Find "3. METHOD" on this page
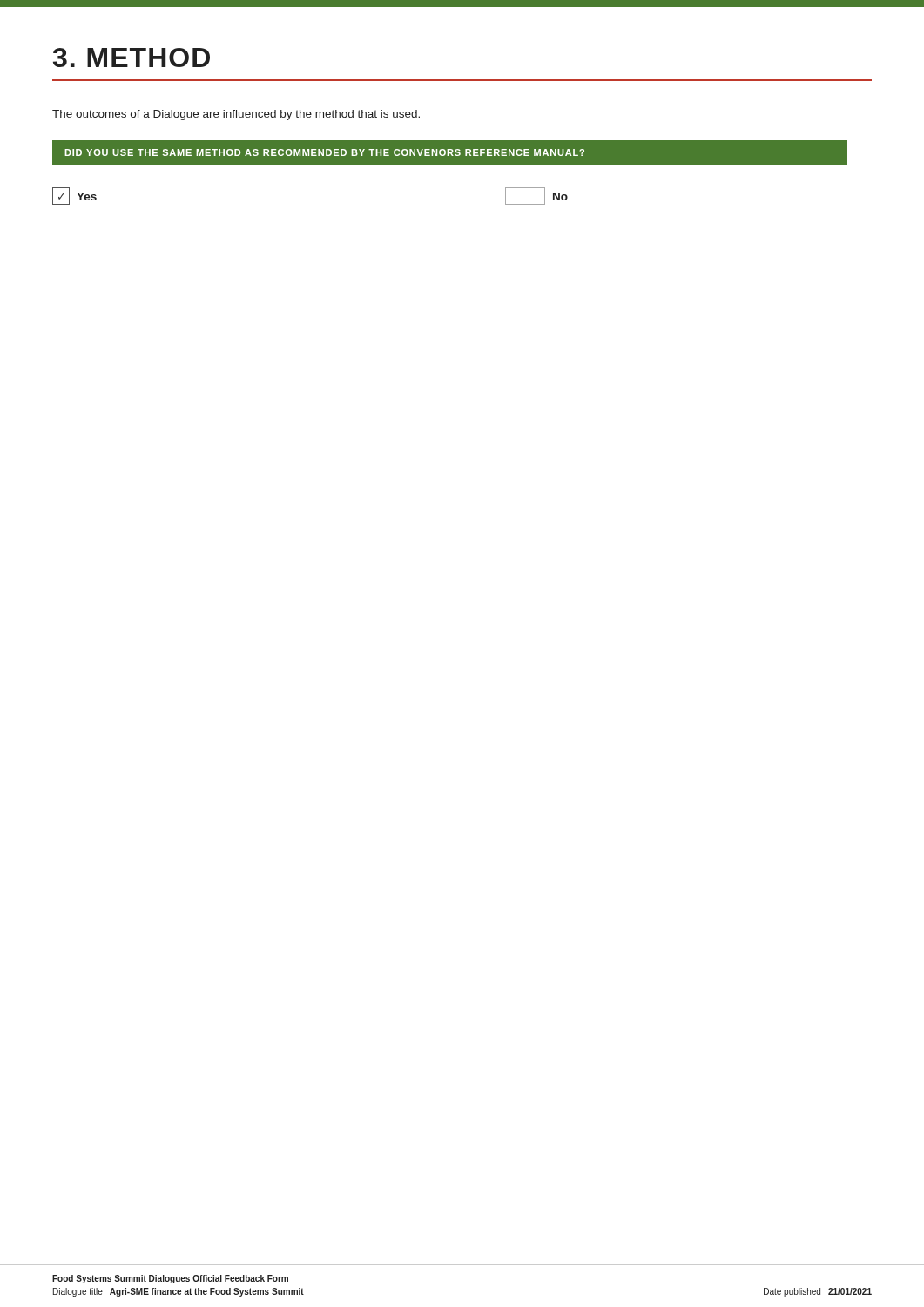This screenshot has width=924, height=1307. click(132, 58)
